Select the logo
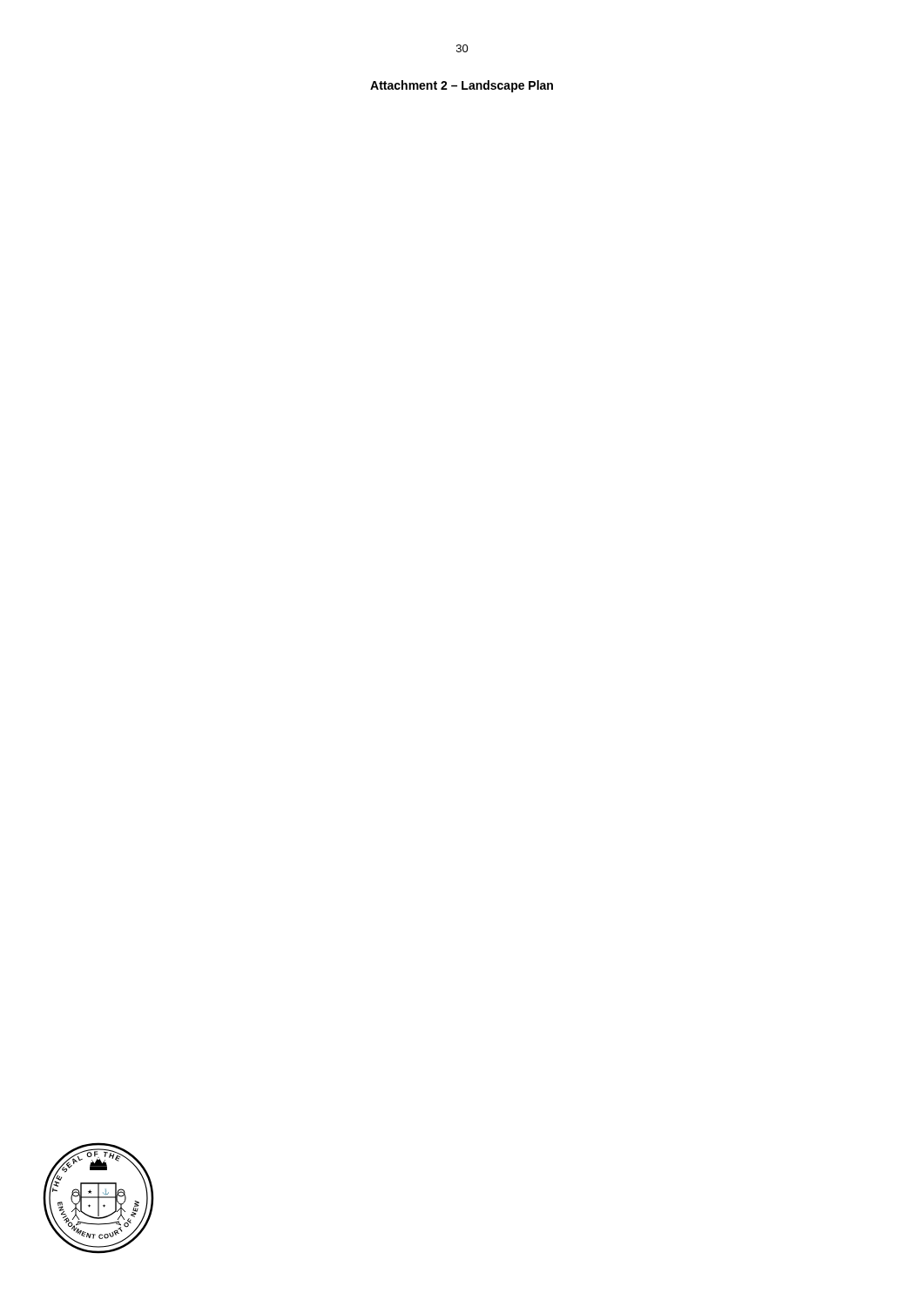 (x=98, y=1198)
